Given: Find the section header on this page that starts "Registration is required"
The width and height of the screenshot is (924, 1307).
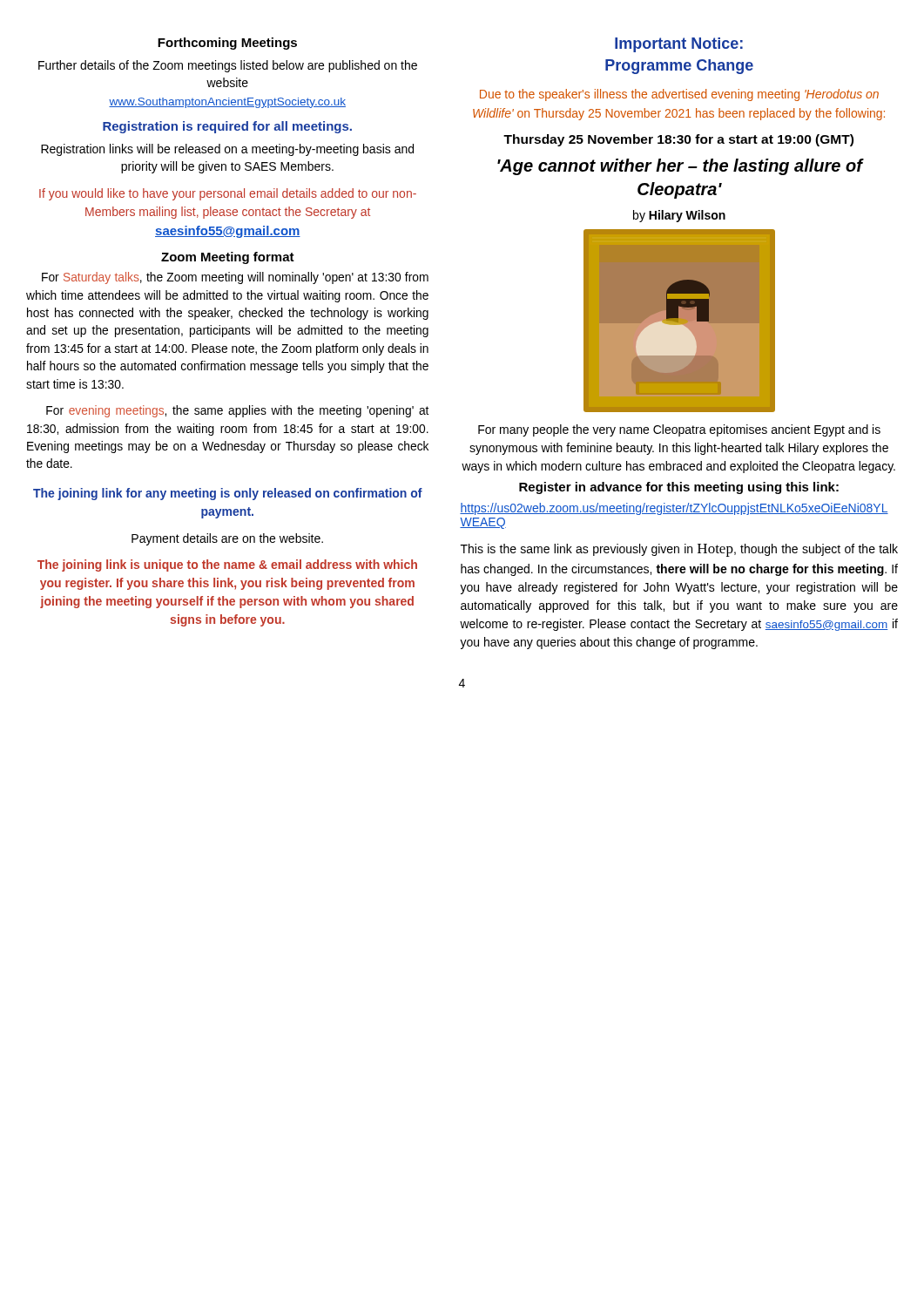Looking at the screenshot, I should point(227,126).
